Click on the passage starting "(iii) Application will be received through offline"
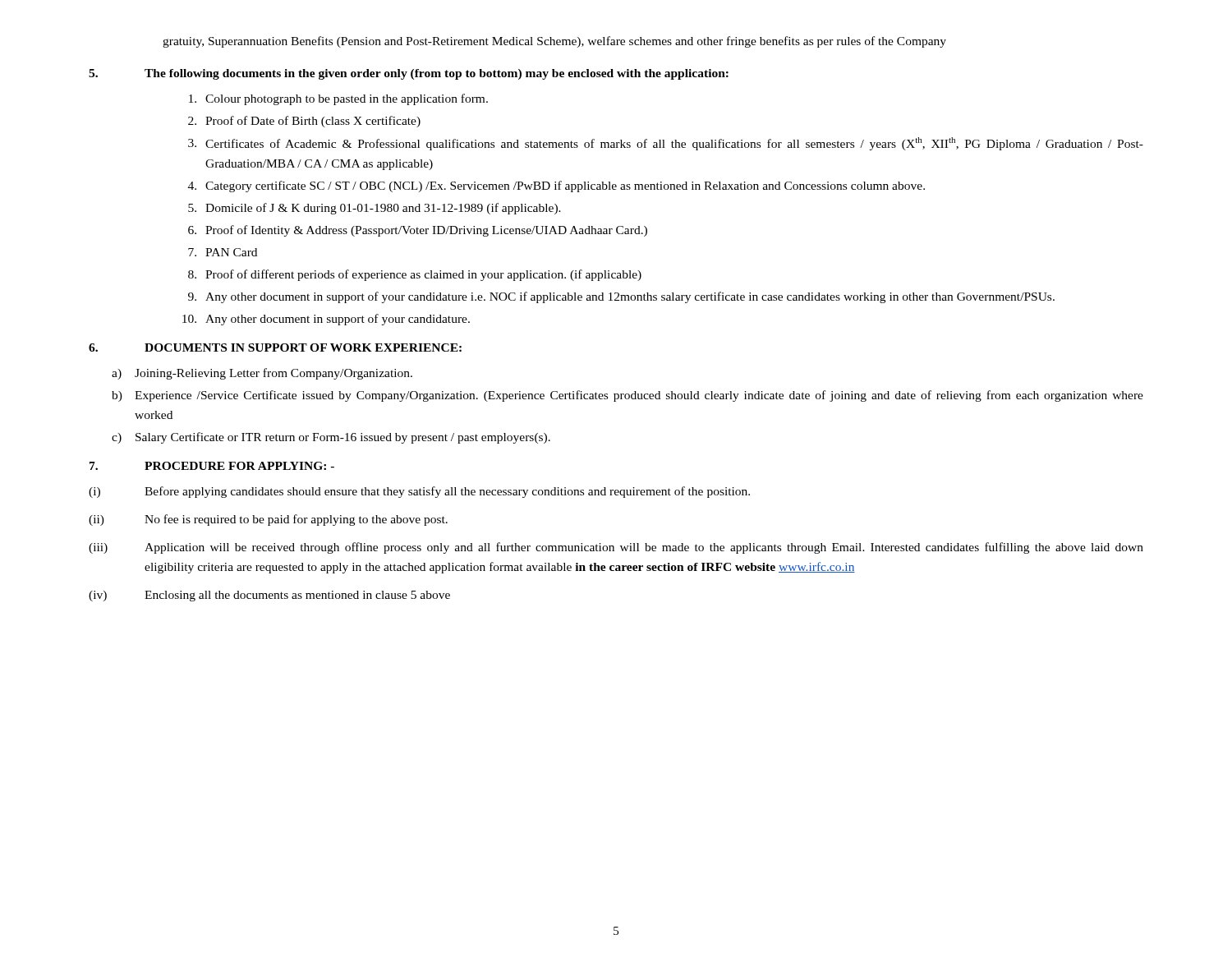 tap(616, 557)
